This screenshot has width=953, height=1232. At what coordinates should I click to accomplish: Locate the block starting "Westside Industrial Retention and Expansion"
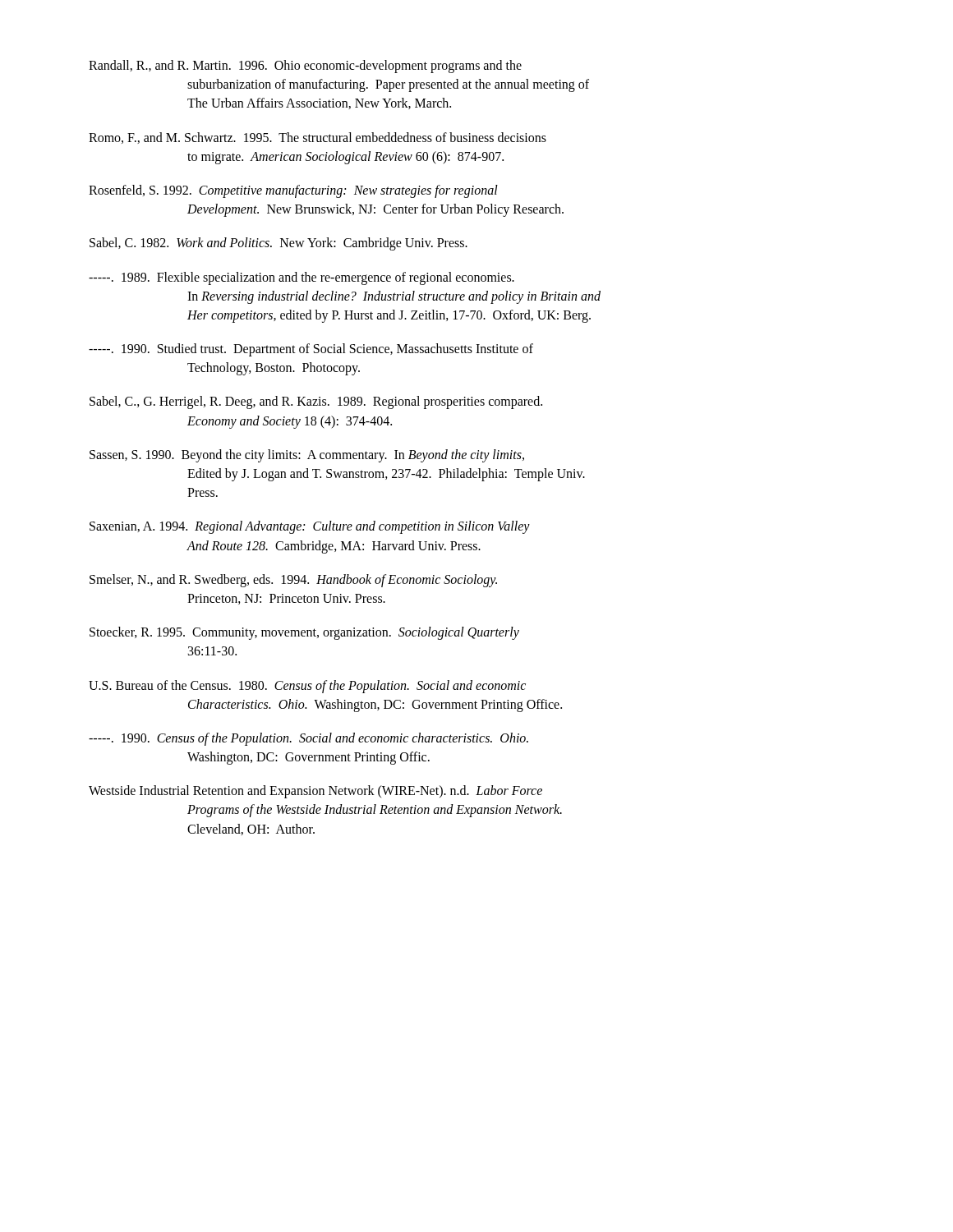(x=476, y=811)
